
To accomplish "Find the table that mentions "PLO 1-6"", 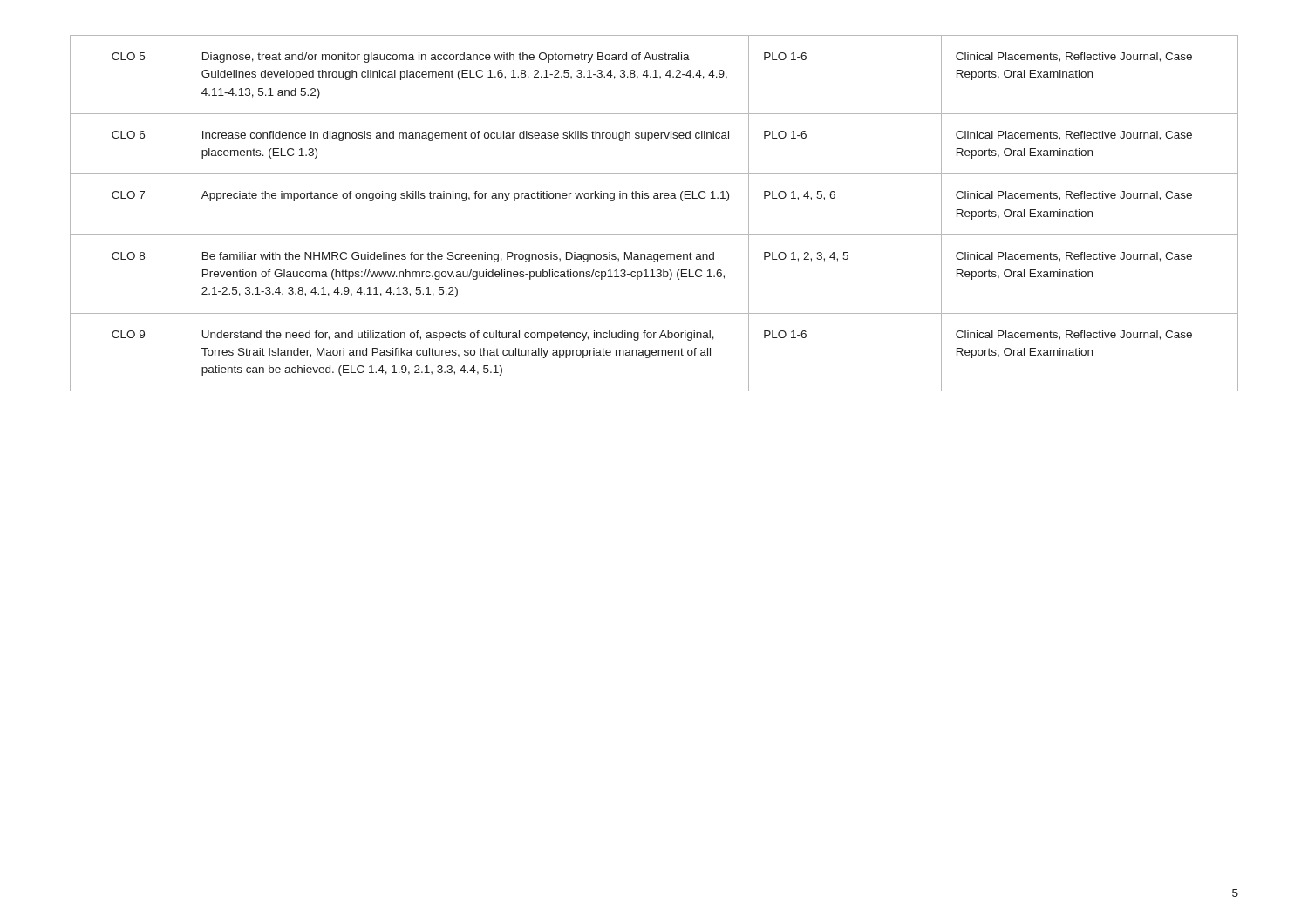I will point(654,213).
